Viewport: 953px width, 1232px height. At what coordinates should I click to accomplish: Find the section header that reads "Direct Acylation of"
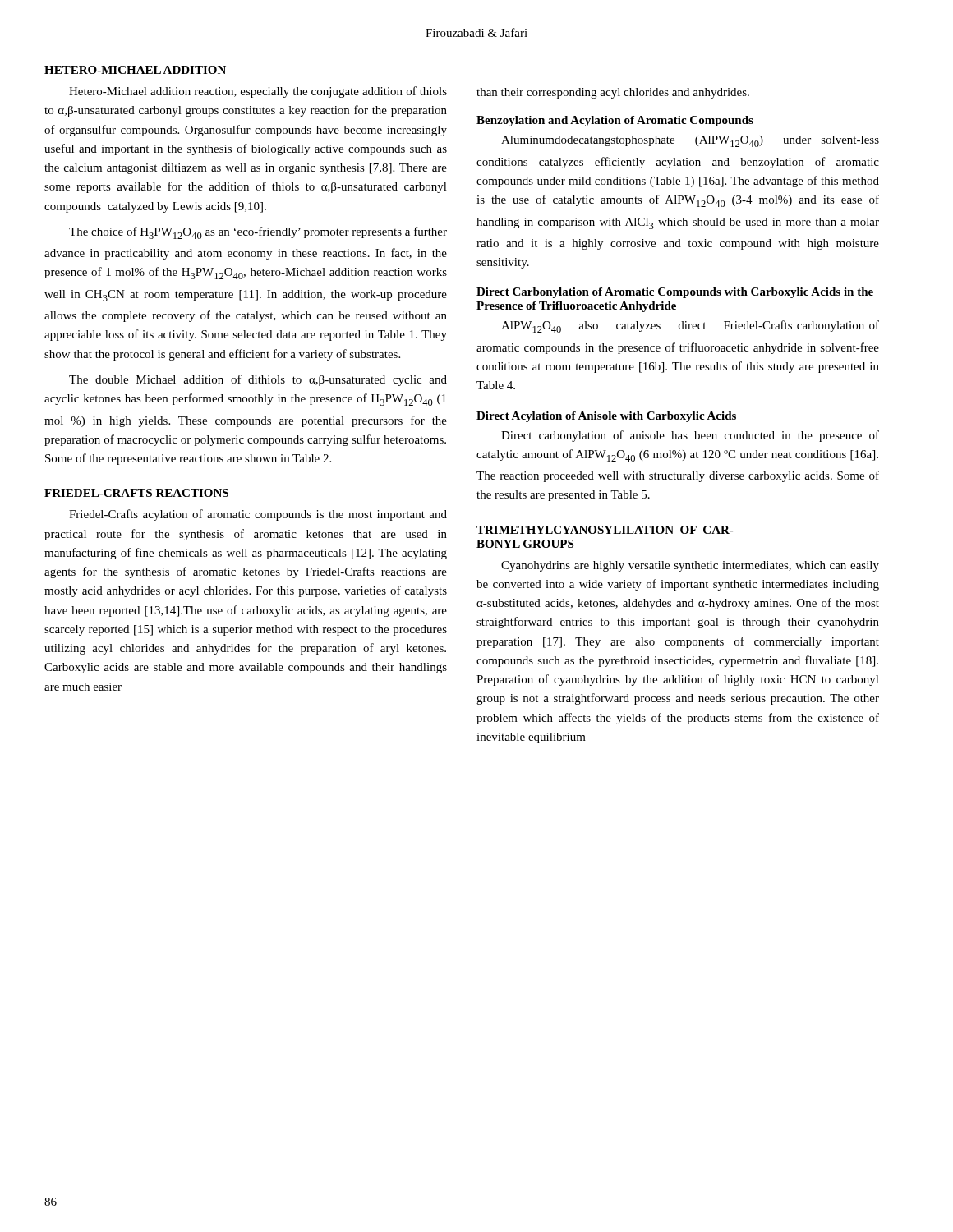point(606,415)
